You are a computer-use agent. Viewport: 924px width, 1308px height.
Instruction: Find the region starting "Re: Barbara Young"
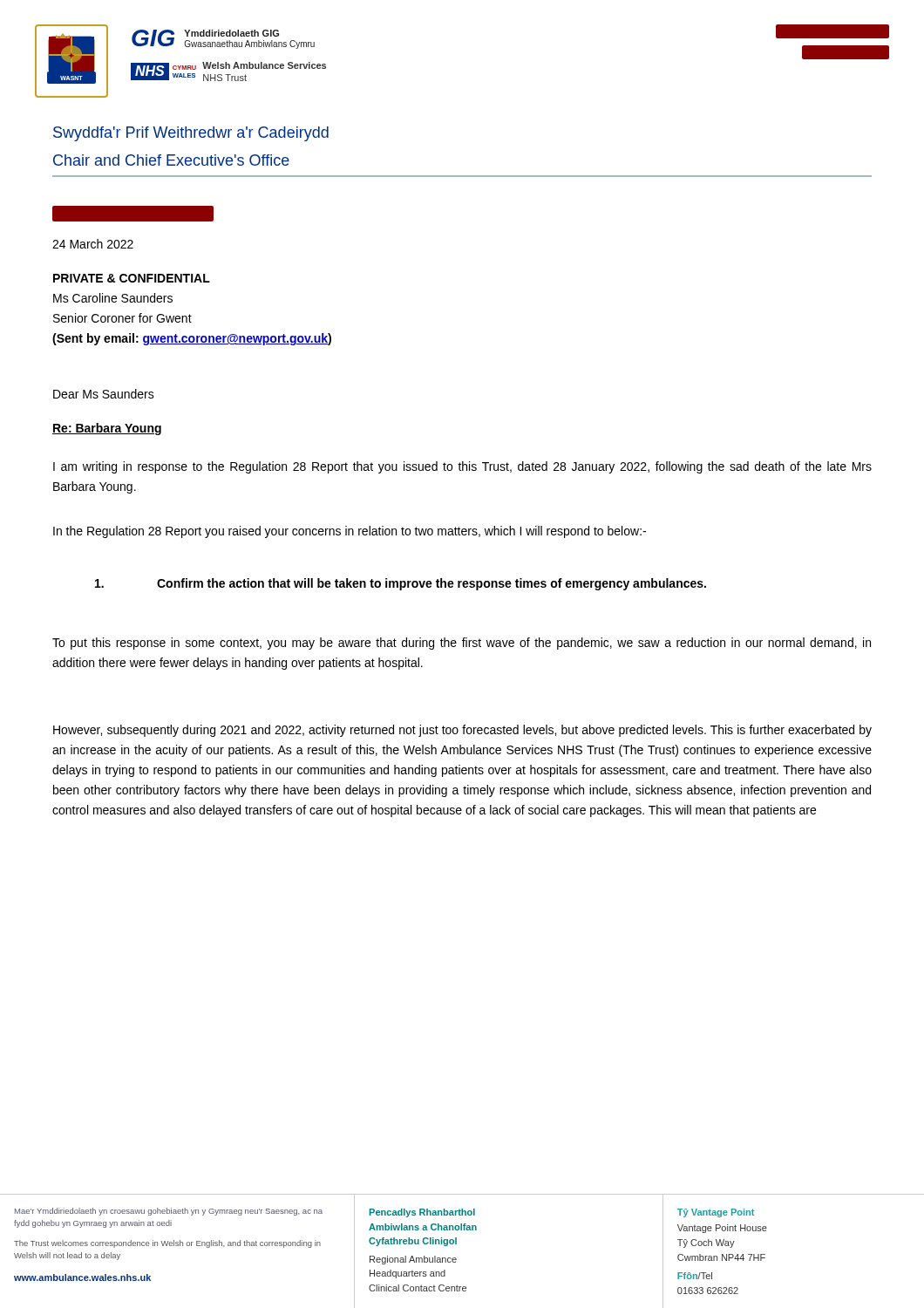(x=107, y=428)
